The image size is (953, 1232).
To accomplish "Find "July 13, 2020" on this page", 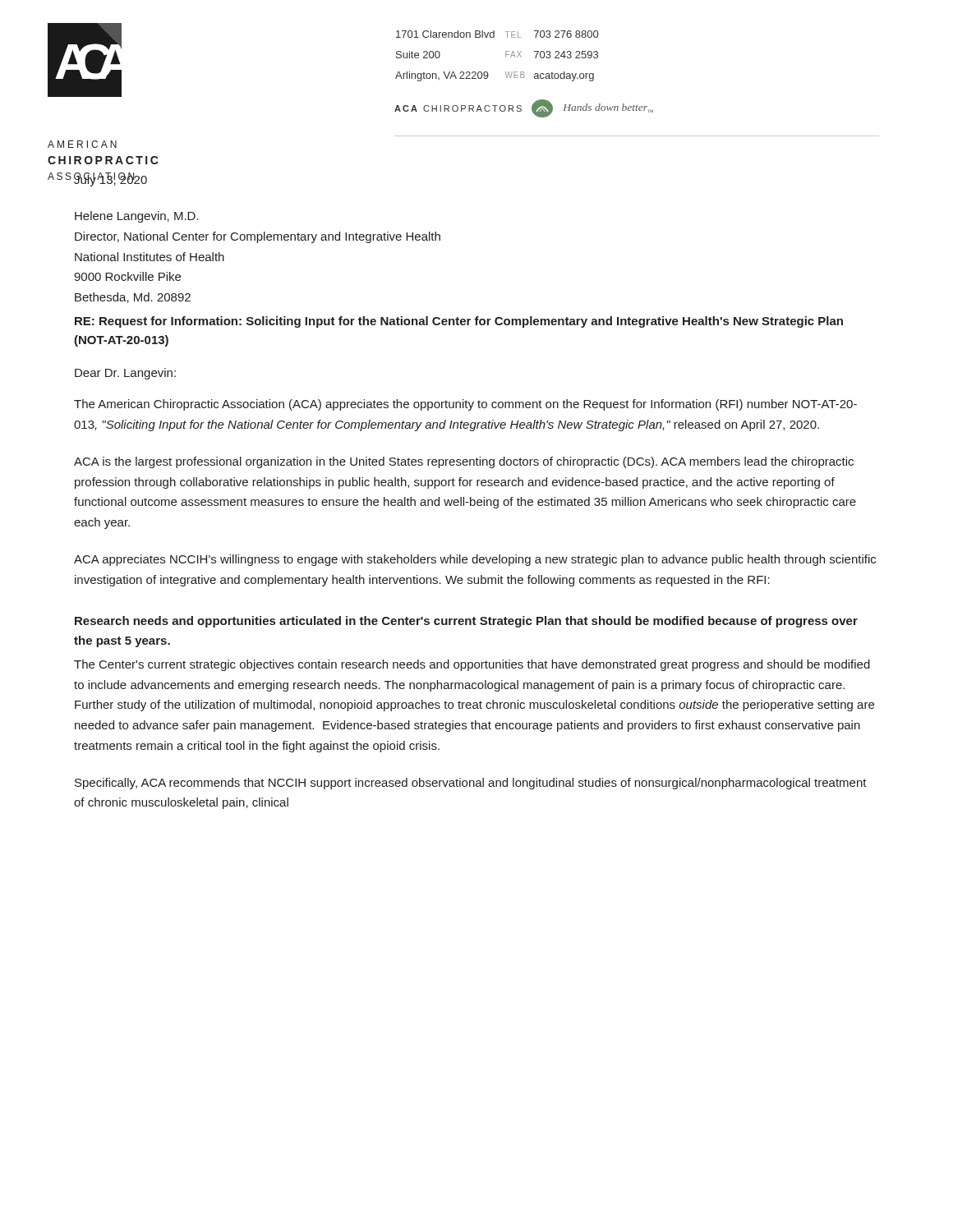I will tap(111, 179).
